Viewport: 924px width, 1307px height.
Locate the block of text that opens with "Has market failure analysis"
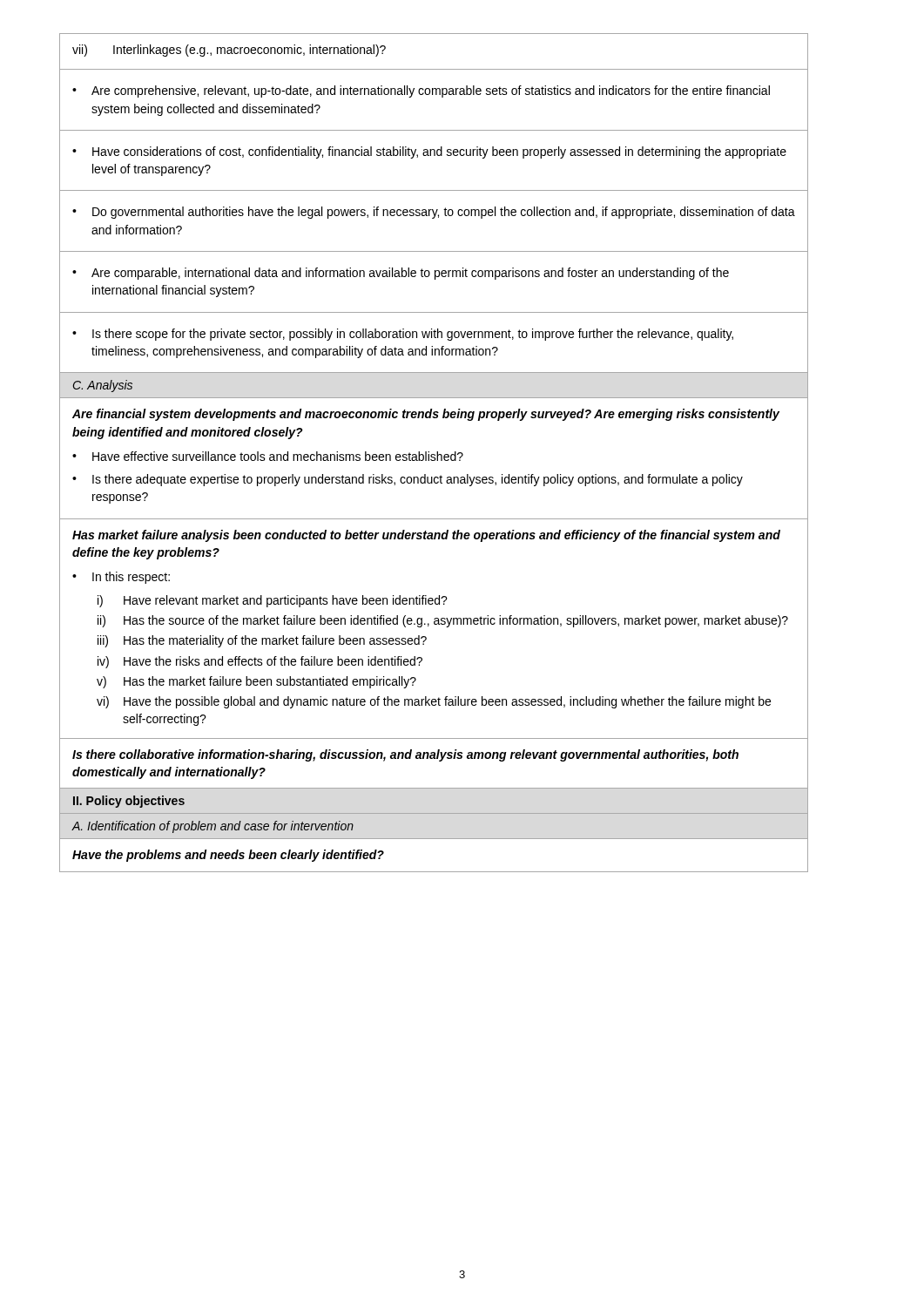pos(434,627)
